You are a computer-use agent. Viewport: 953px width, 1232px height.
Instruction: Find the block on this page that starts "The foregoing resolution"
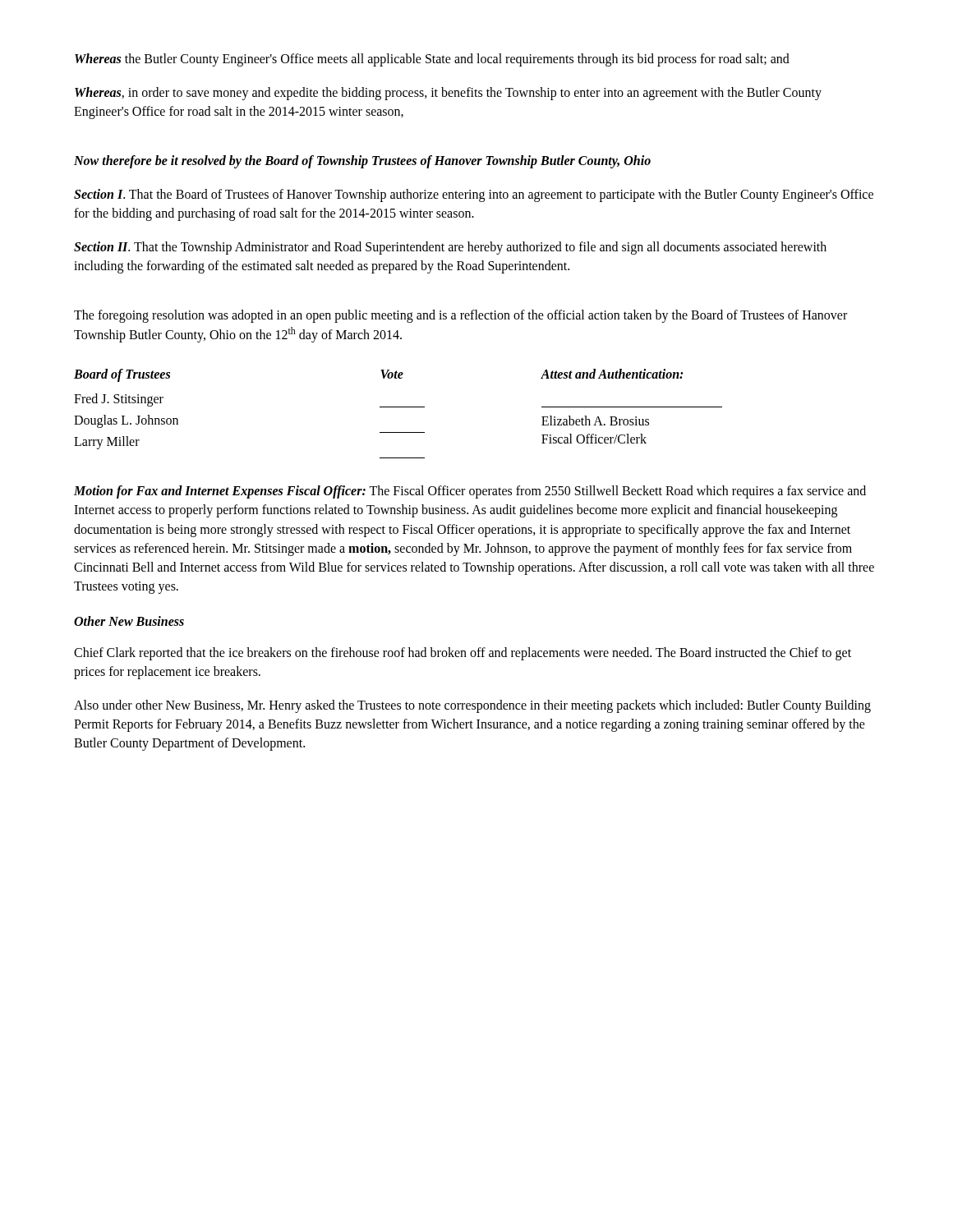tap(476, 325)
